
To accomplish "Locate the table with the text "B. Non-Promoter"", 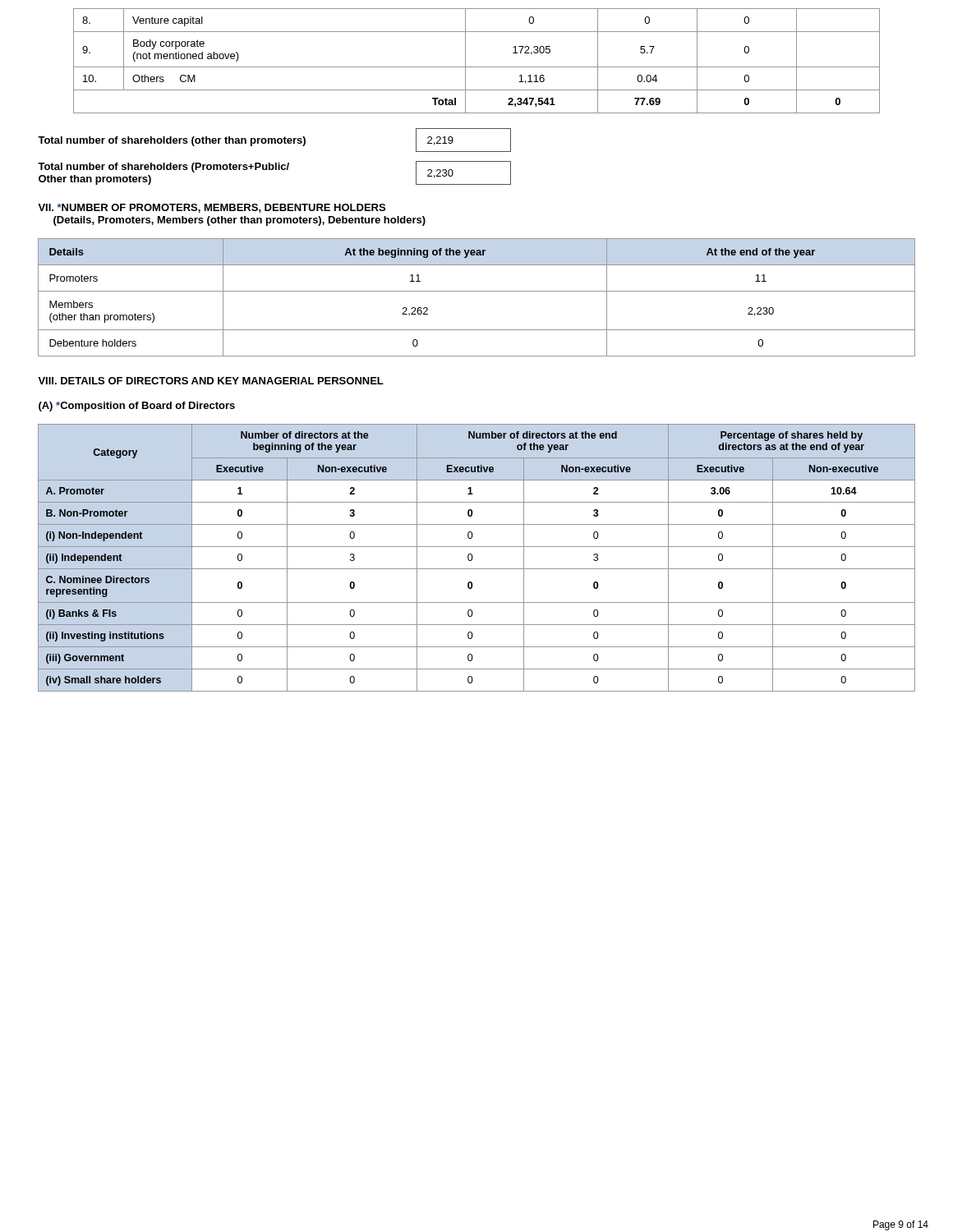I will click(476, 558).
